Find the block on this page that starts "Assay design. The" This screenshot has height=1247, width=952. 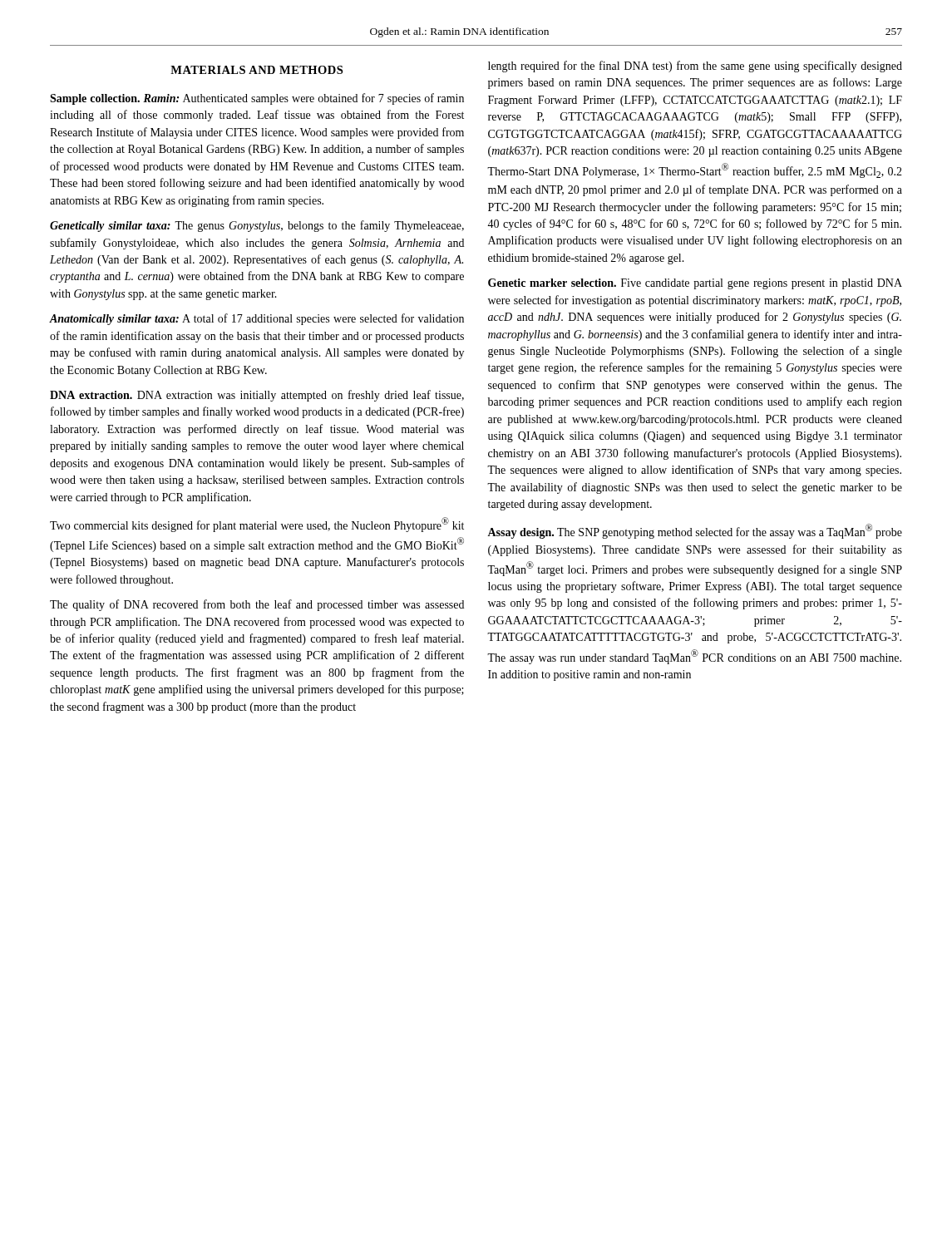695,603
